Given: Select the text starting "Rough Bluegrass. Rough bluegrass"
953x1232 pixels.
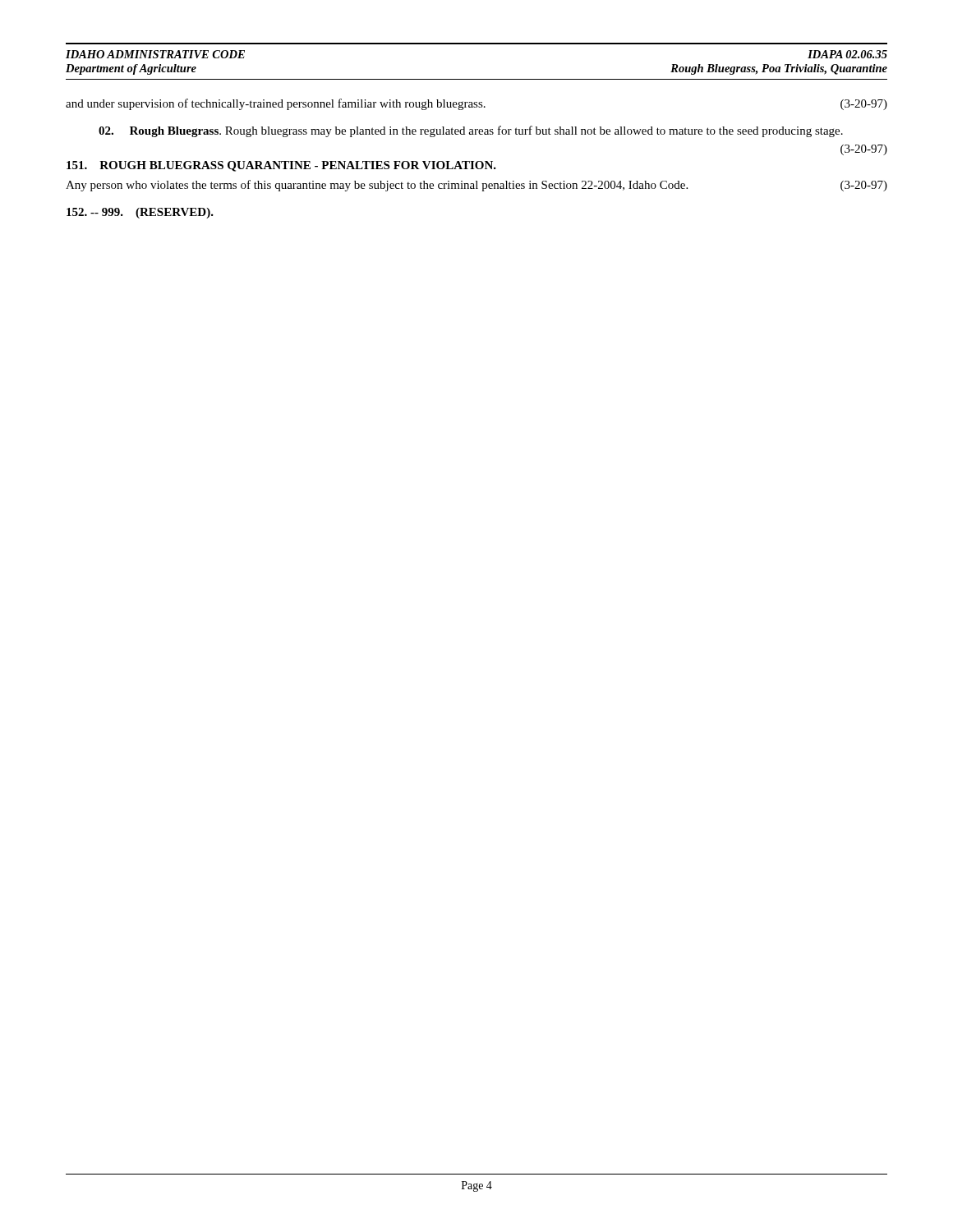Looking at the screenshot, I should [476, 130].
